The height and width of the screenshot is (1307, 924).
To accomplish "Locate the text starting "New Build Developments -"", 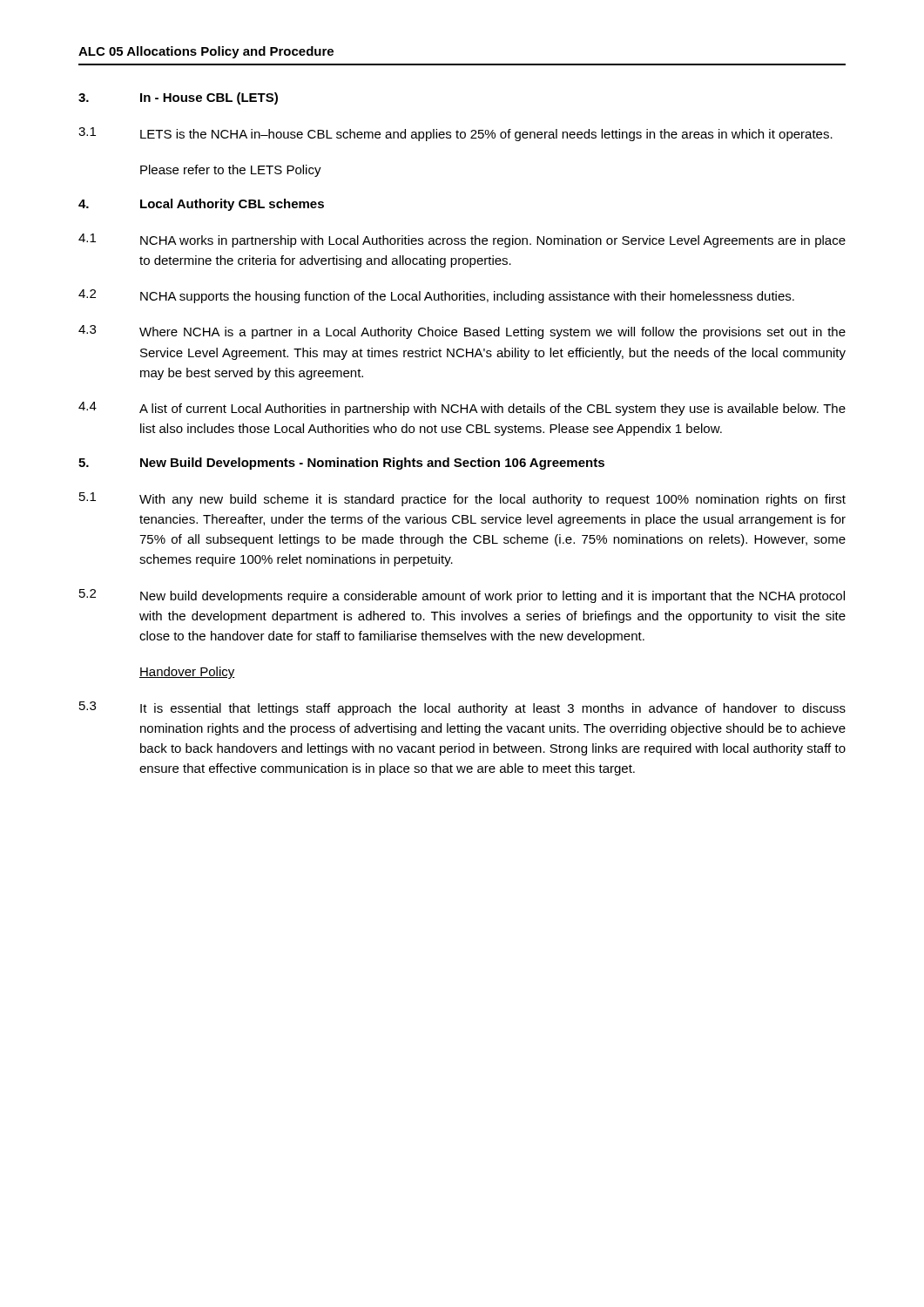I will click(x=372, y=462).
